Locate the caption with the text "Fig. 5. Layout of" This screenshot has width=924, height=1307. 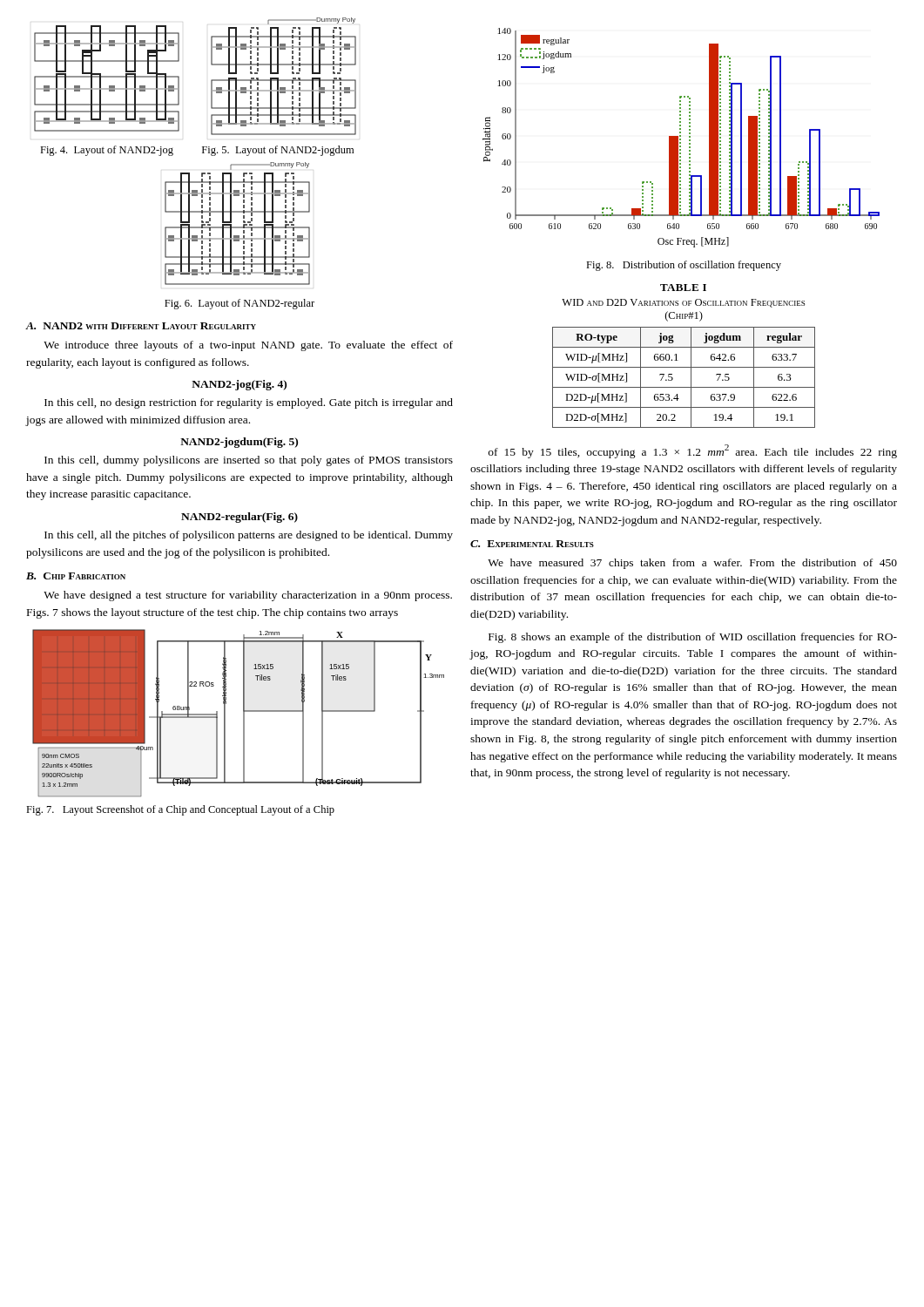[x=278, y=150]
